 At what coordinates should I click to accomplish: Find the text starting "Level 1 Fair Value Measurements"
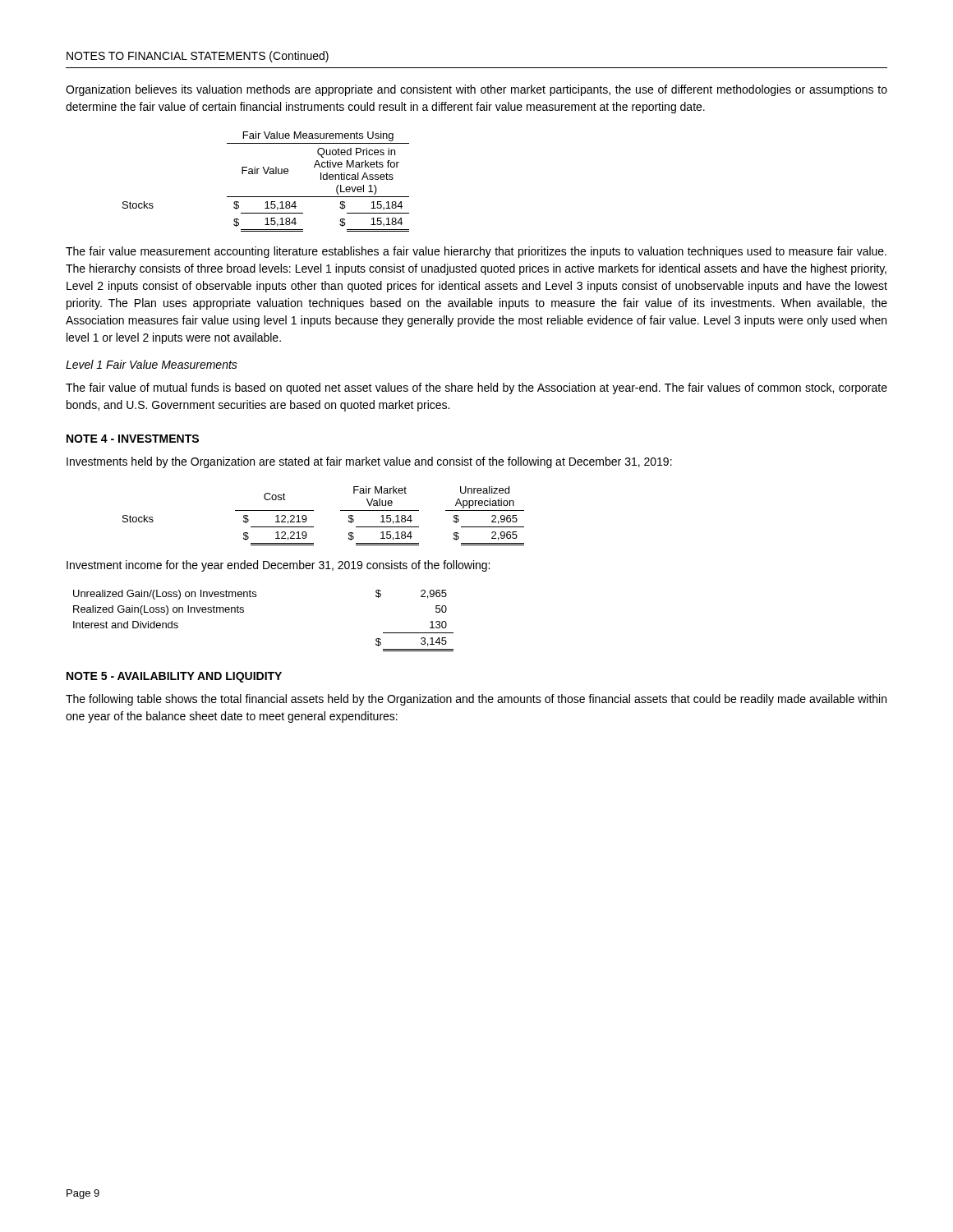(152, 365)
